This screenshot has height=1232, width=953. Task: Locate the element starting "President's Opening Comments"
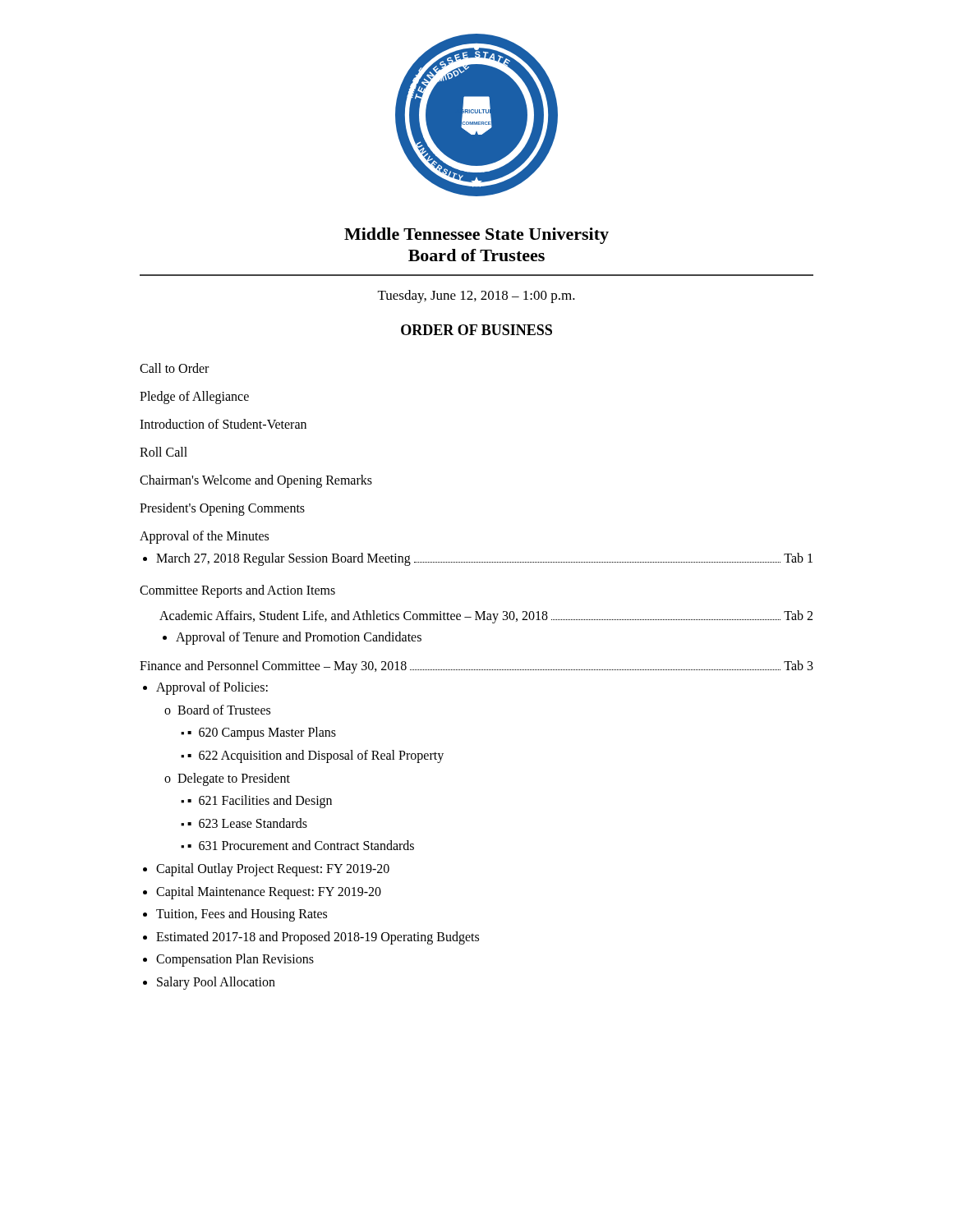(x=222, y=508)
